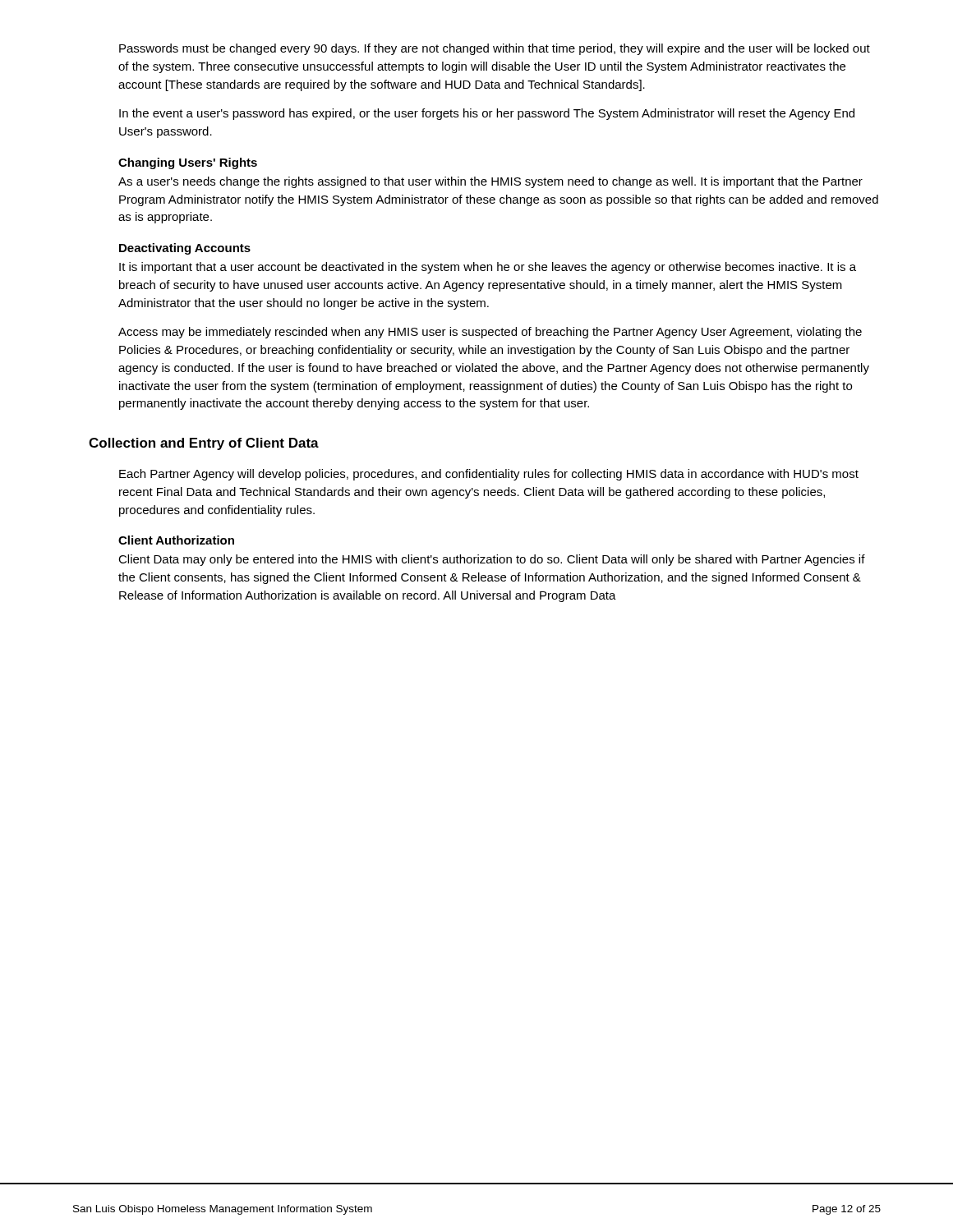This screenshot has width=953, height=1232.
Task: Locate the section header containing "Changing Users' Rights"
Action: pyautogui.click(x=188, y=162)
